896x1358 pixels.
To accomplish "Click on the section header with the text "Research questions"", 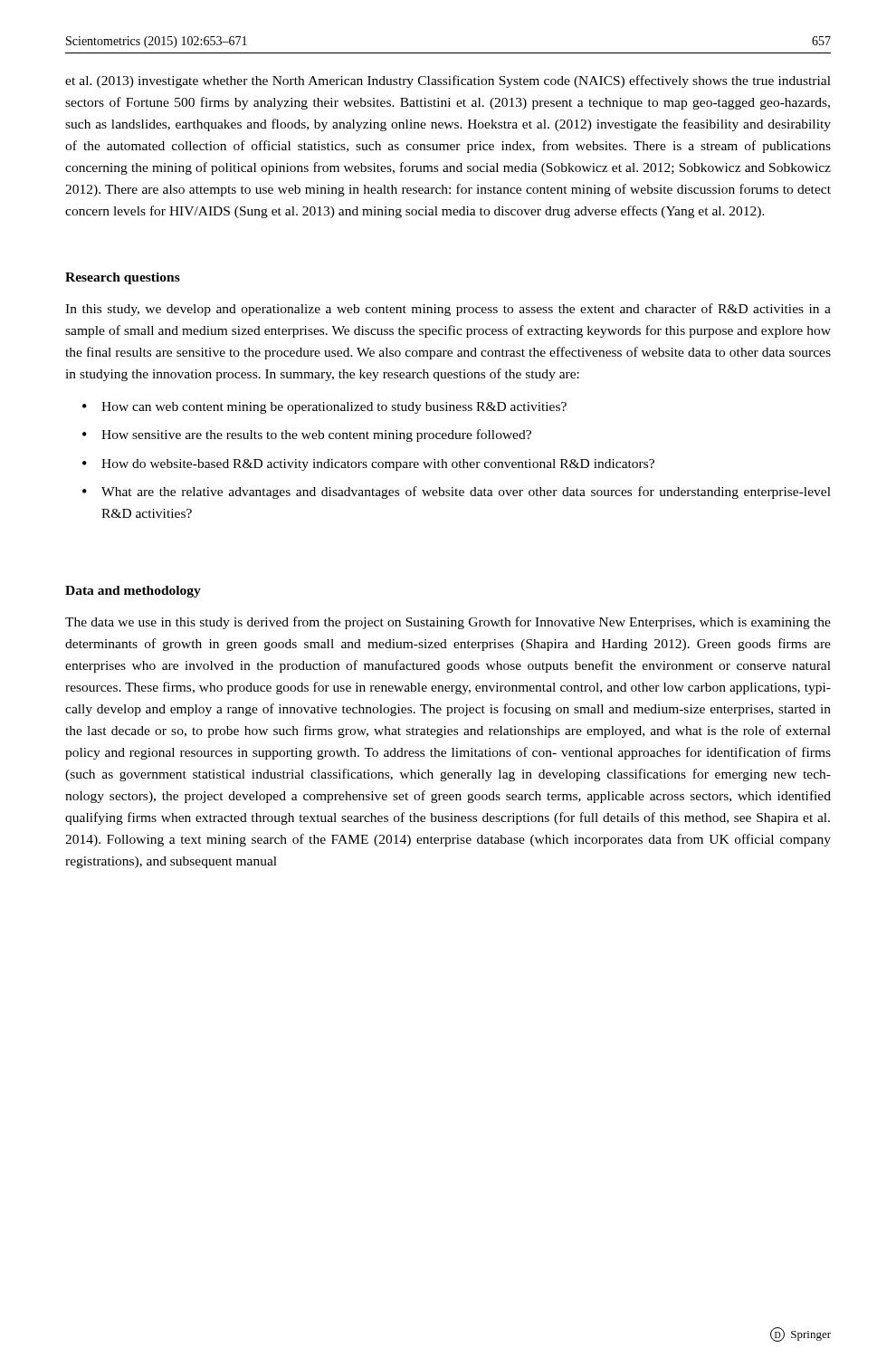I will [x=122, y=277].
